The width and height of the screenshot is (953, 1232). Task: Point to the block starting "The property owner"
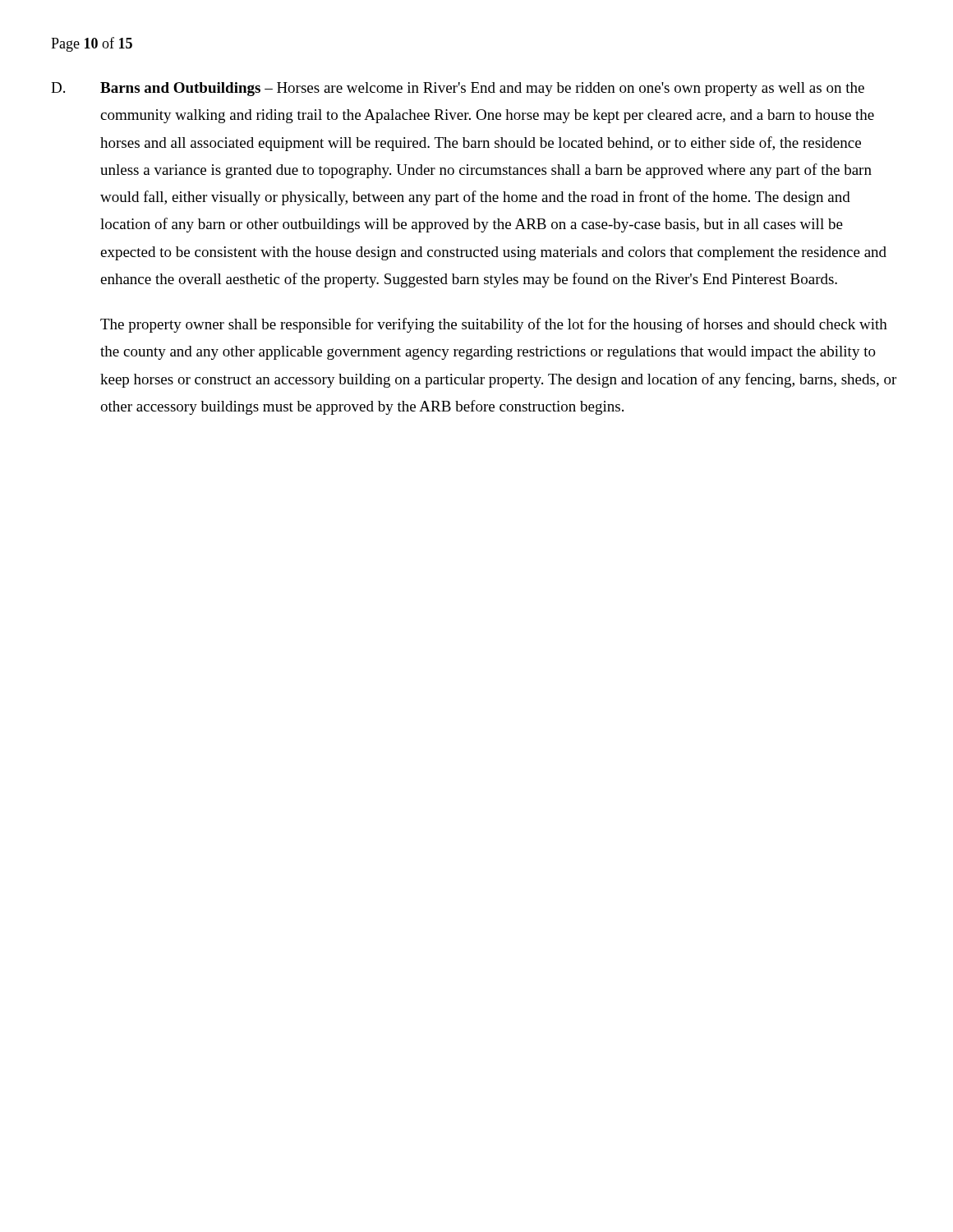[x=498, y=365]
